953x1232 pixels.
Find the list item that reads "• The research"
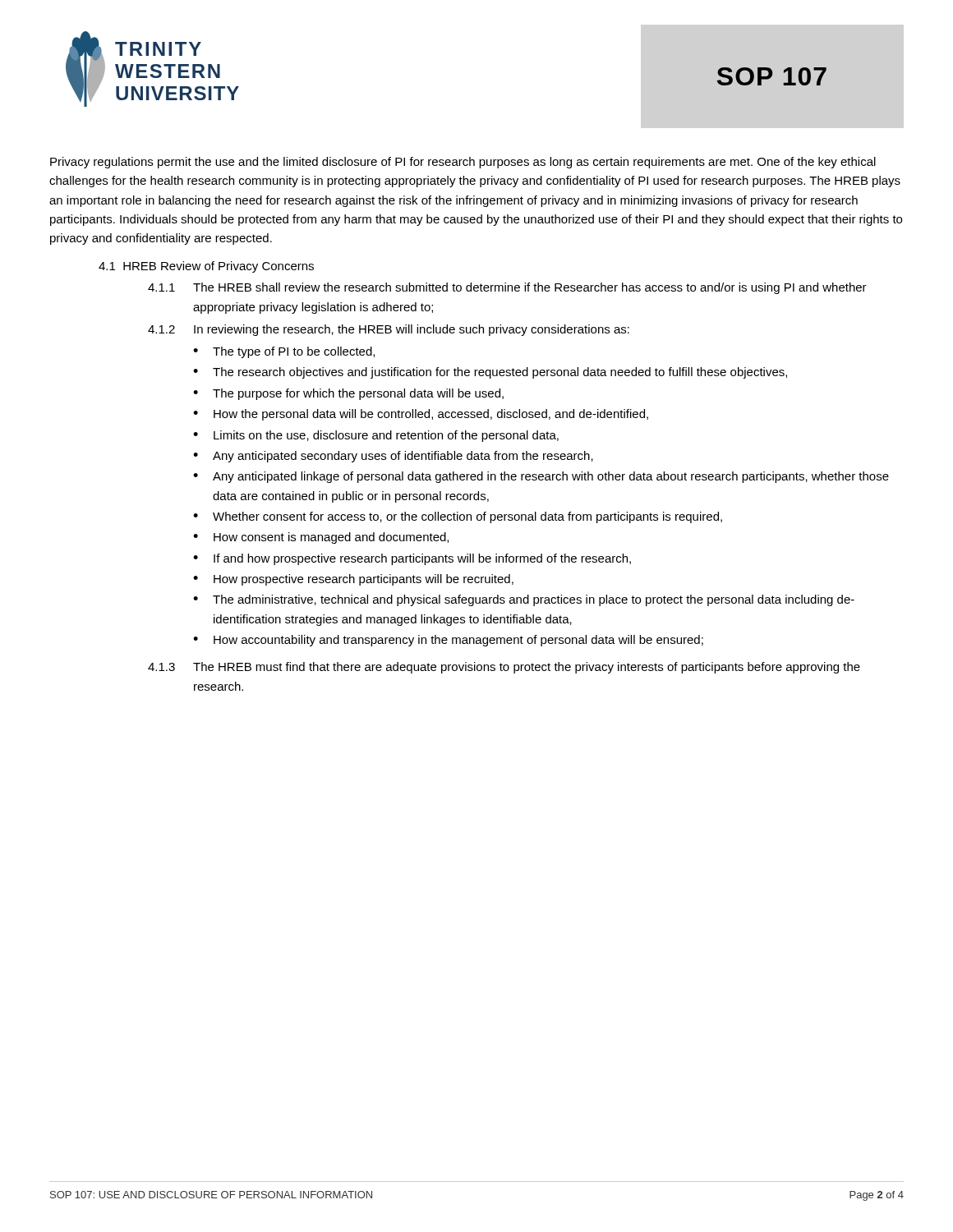(548, 372)
